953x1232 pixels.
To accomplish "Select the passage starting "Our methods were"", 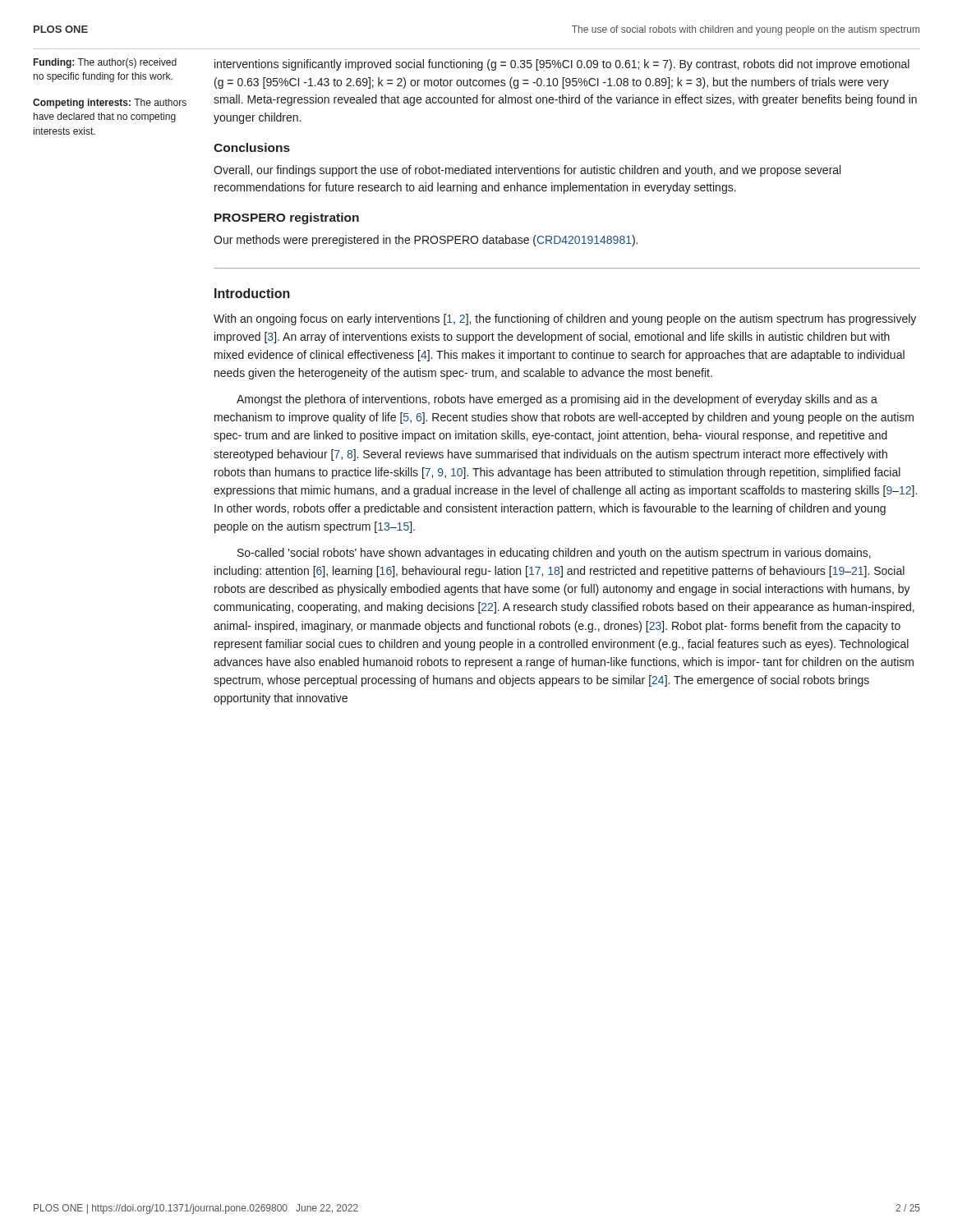I will [426, 240].
